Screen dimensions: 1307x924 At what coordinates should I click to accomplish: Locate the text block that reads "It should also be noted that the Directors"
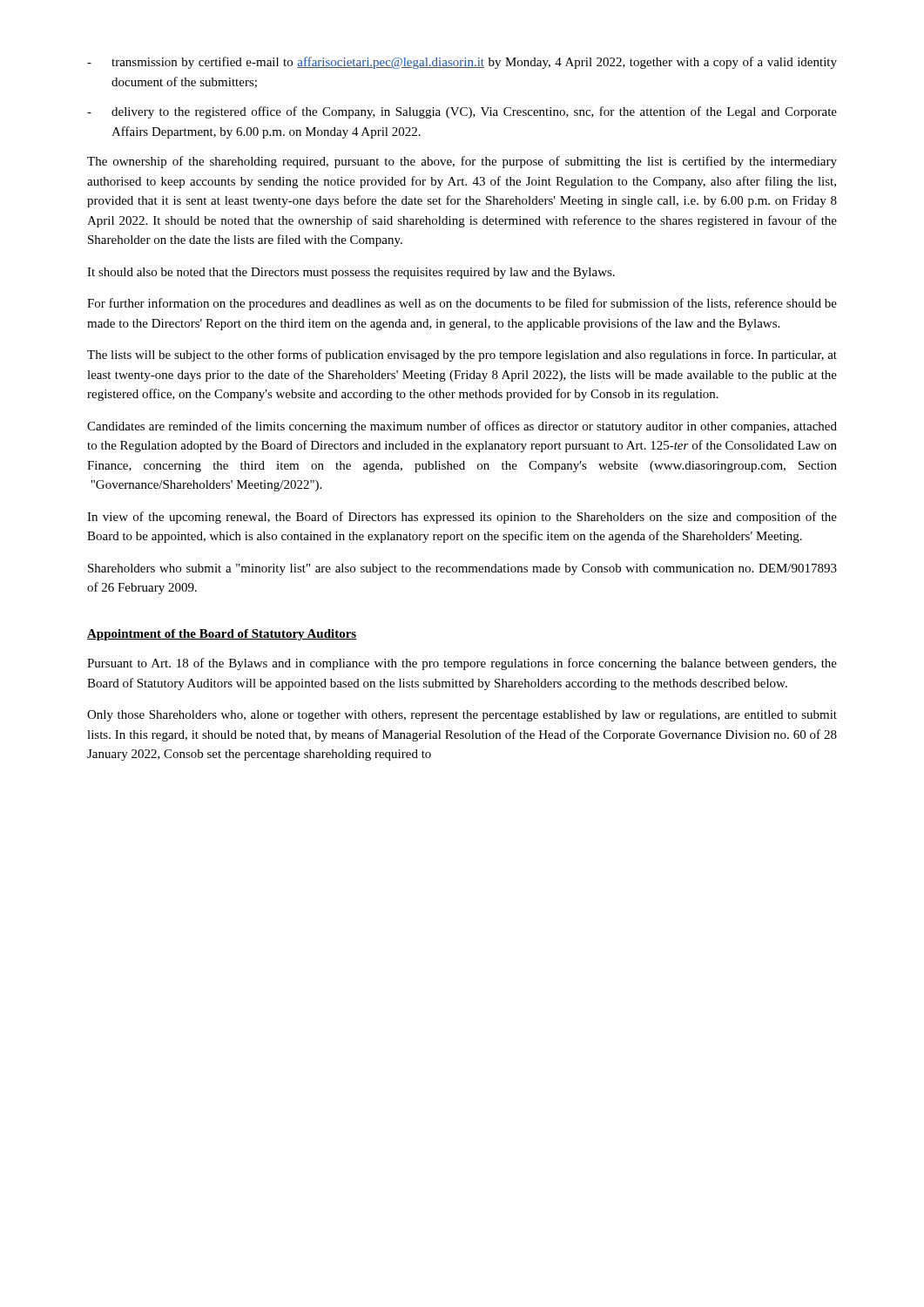pyautogui.click(x=351, y=271)
